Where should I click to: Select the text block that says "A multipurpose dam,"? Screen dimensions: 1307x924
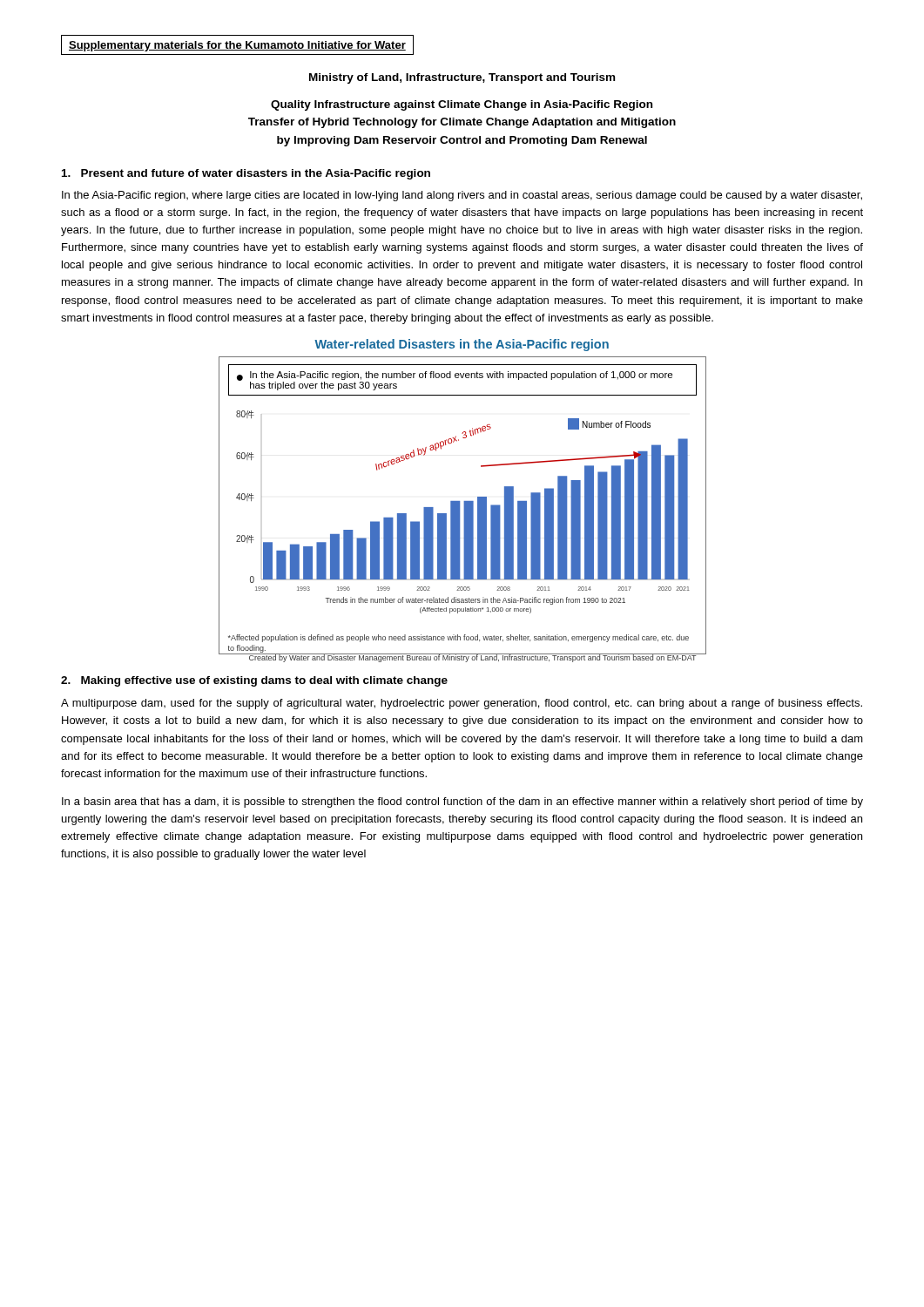pos(462,738)
